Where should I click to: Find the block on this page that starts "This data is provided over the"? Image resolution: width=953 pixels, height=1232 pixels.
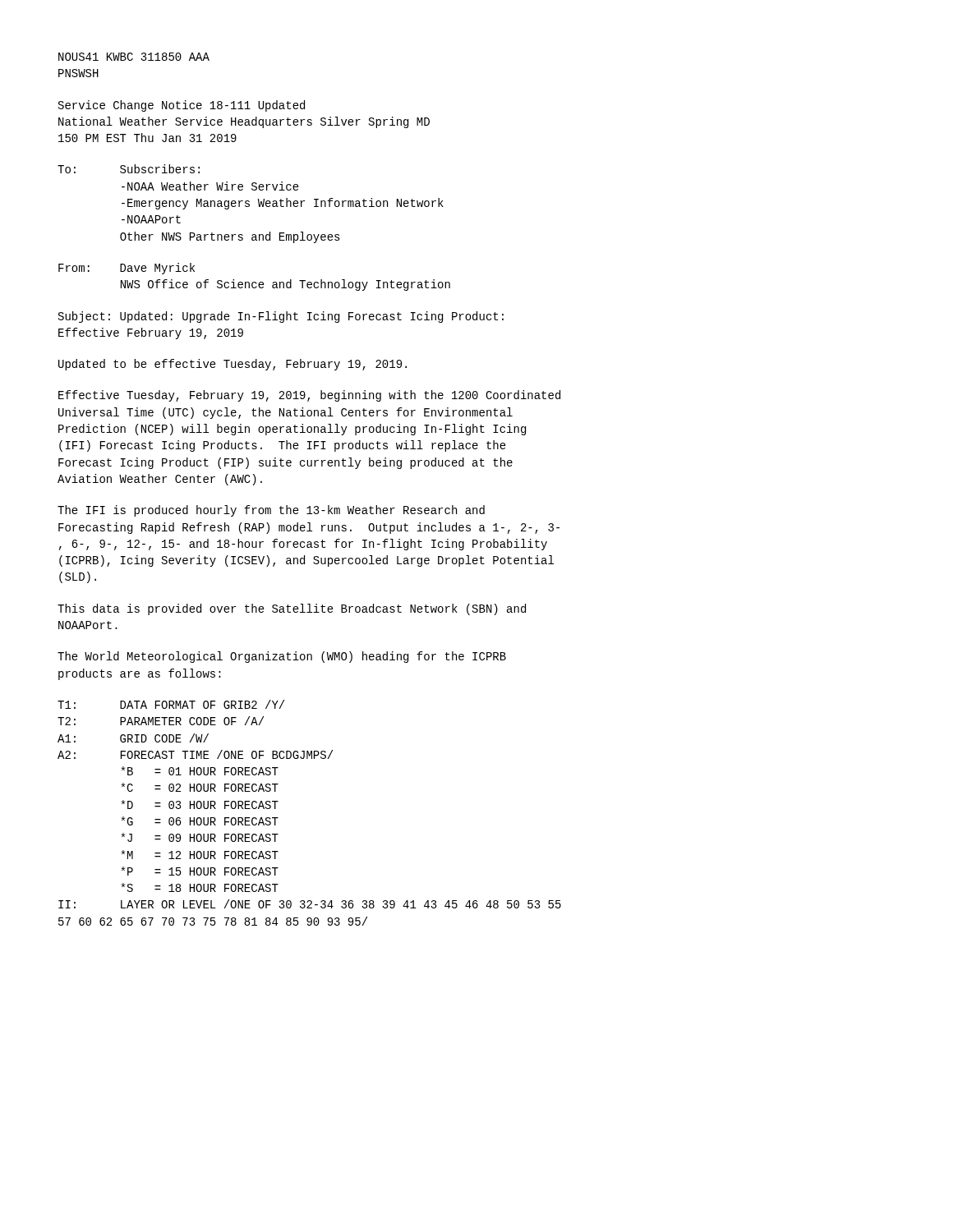pyautogui.click(x=292, y=617)
